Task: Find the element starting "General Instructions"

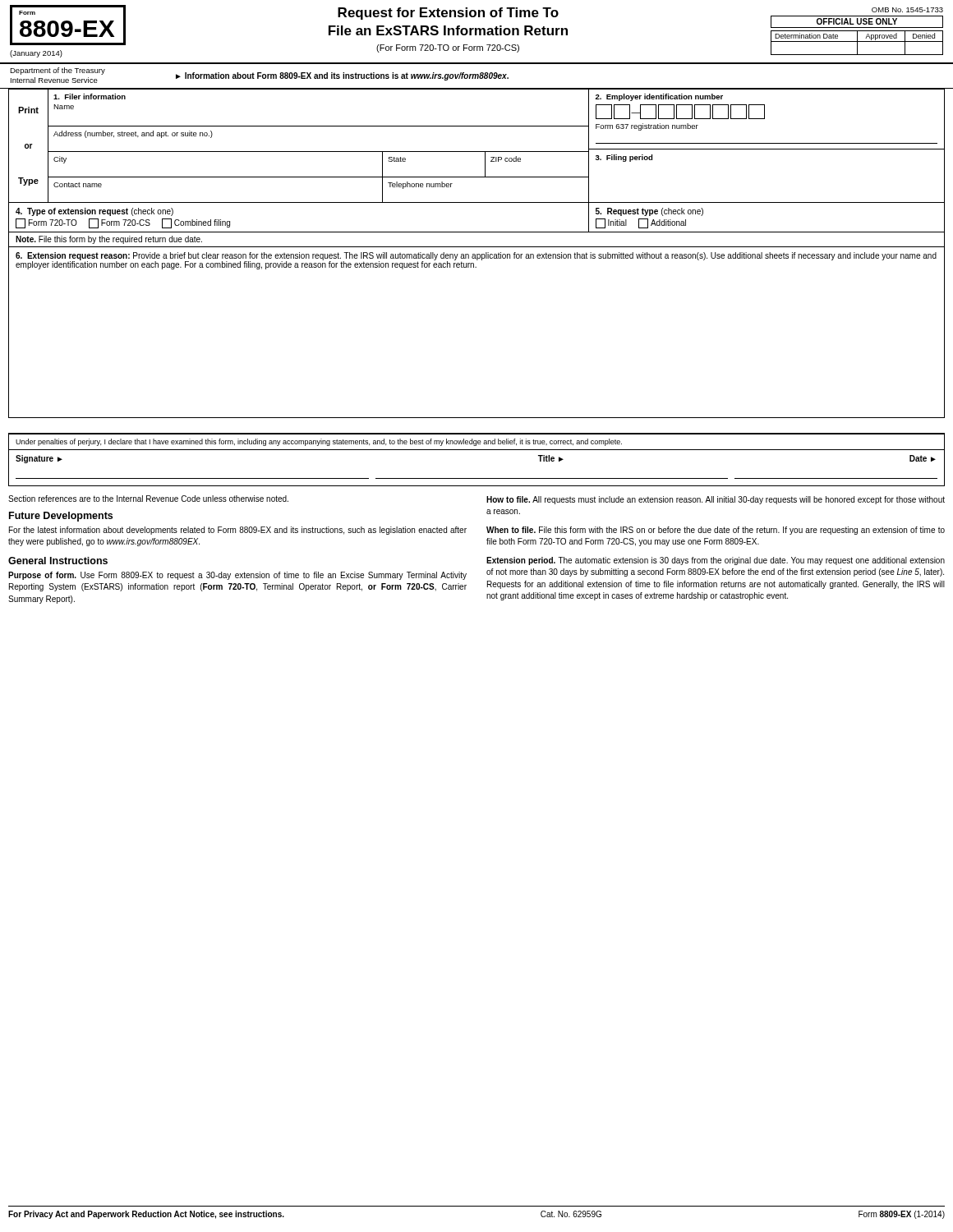Action: coord(58,561)
